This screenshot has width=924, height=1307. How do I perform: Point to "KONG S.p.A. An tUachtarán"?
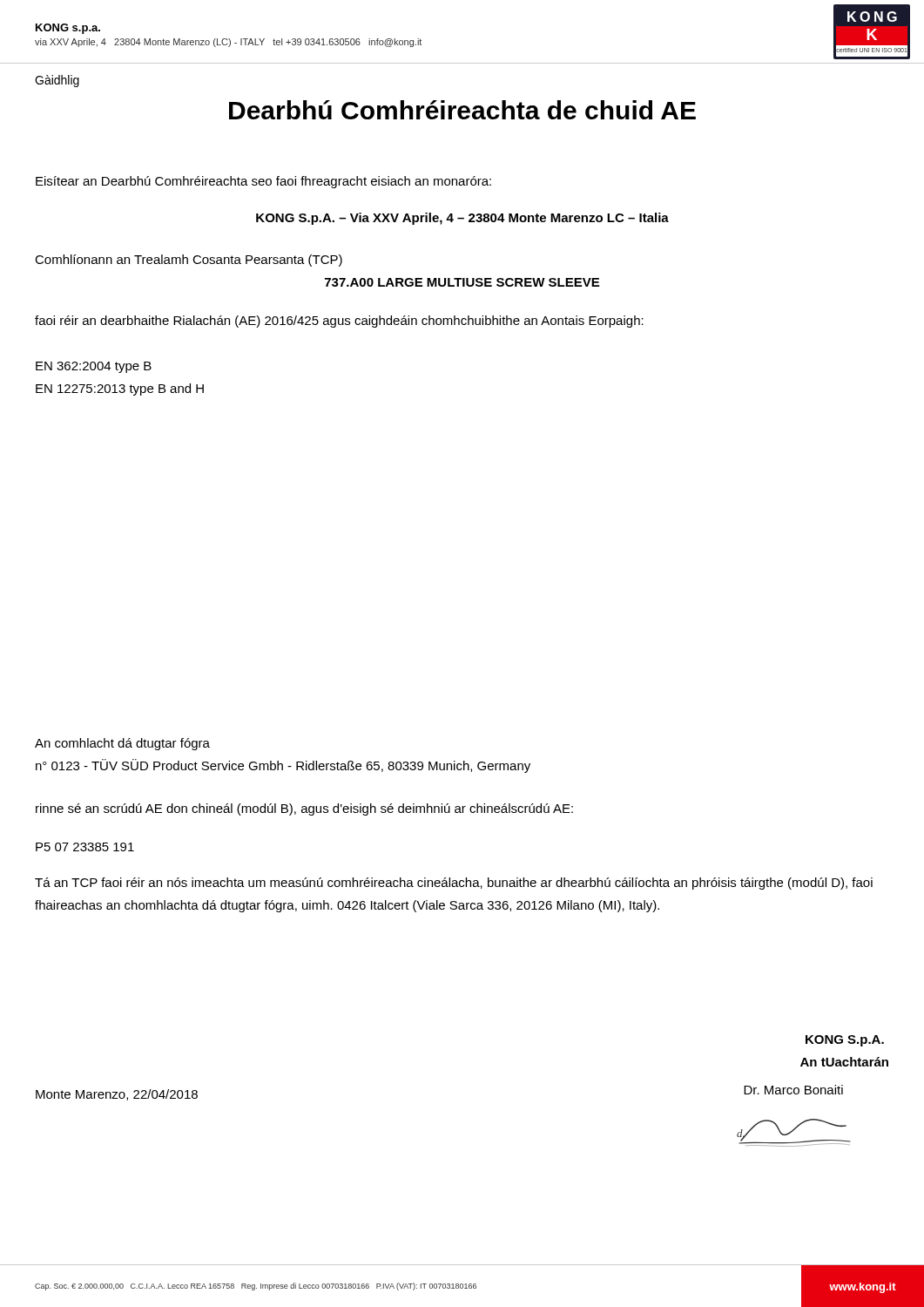845,1050
